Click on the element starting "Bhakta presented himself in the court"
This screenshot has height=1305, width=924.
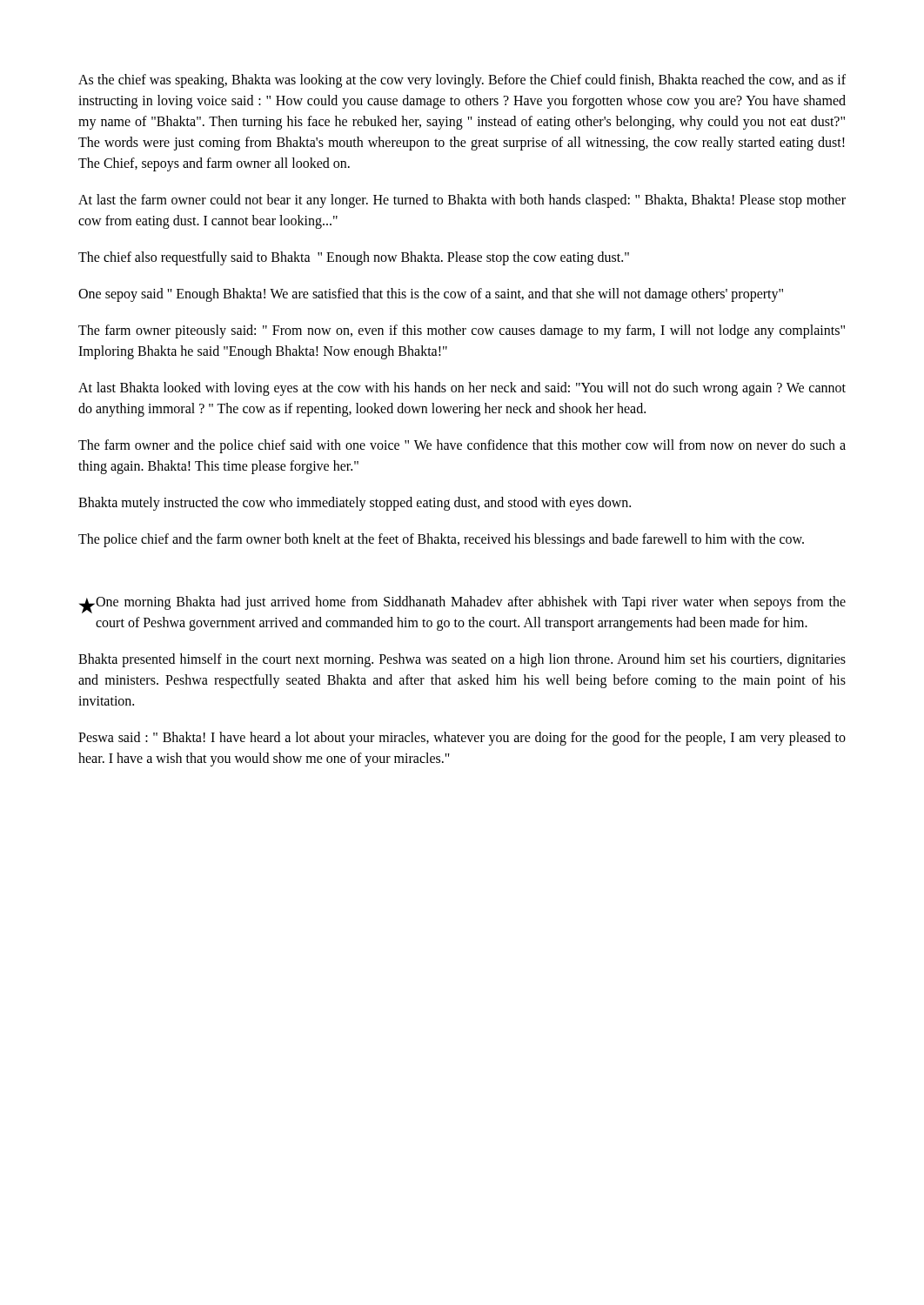click(462, 680)
